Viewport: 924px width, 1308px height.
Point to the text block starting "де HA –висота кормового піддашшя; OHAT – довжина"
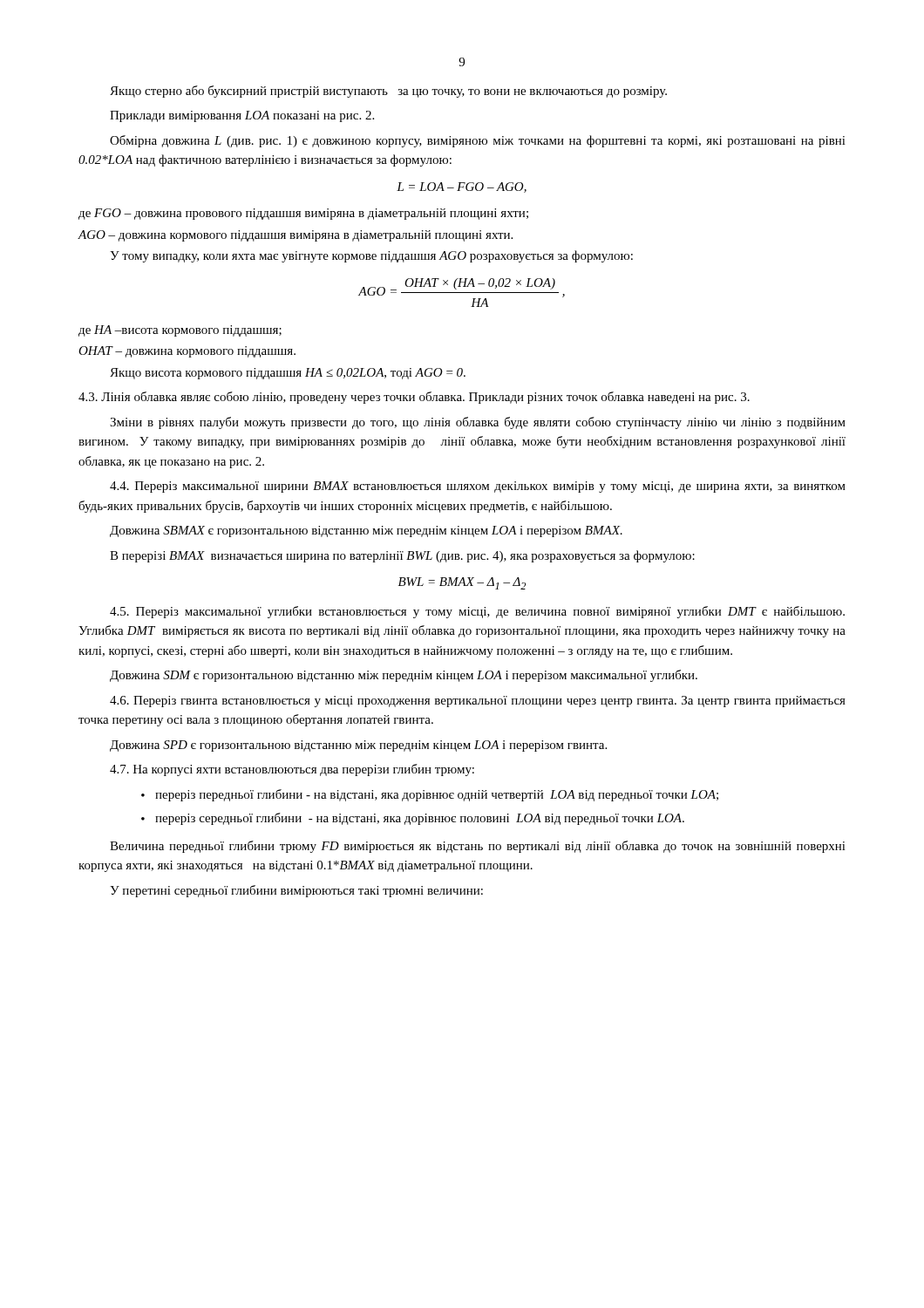coord(180,331)
